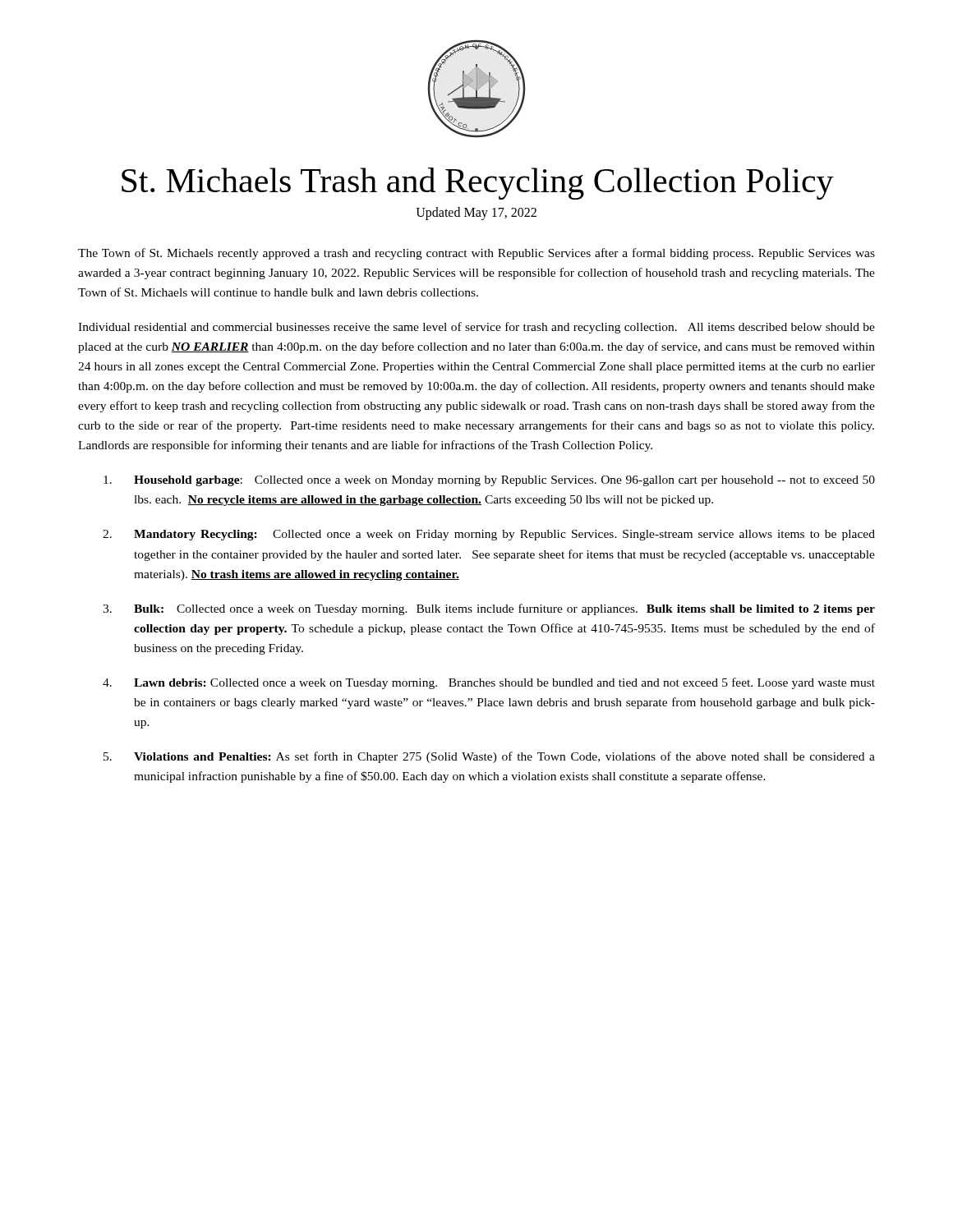This screenshot has width=953, height=1232.
Task: Navigate to the block starting "Household garbage: Collected once a week"
Action: [476, 490]
